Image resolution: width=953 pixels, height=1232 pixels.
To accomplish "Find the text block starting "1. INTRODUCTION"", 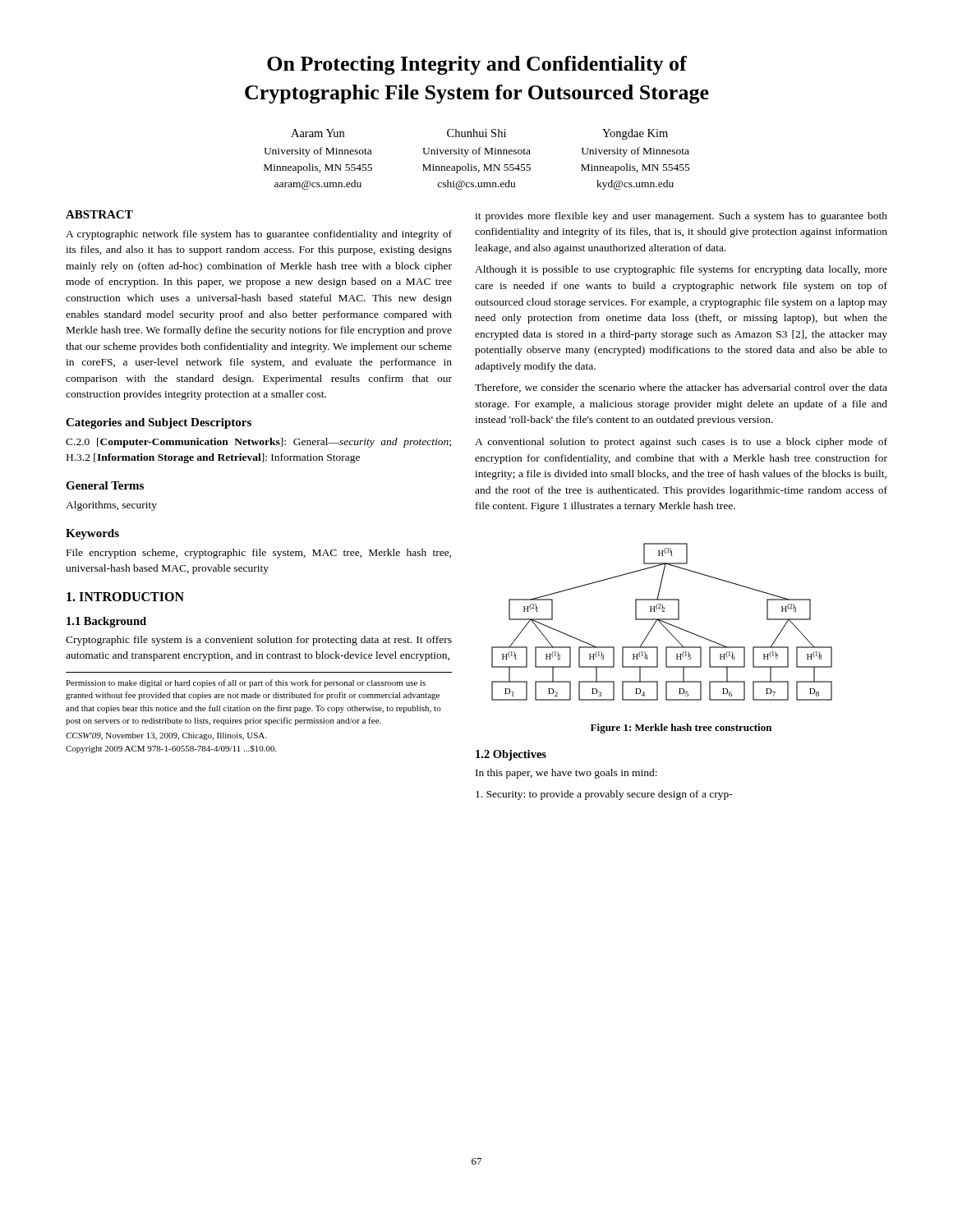I will coord(125,596).
